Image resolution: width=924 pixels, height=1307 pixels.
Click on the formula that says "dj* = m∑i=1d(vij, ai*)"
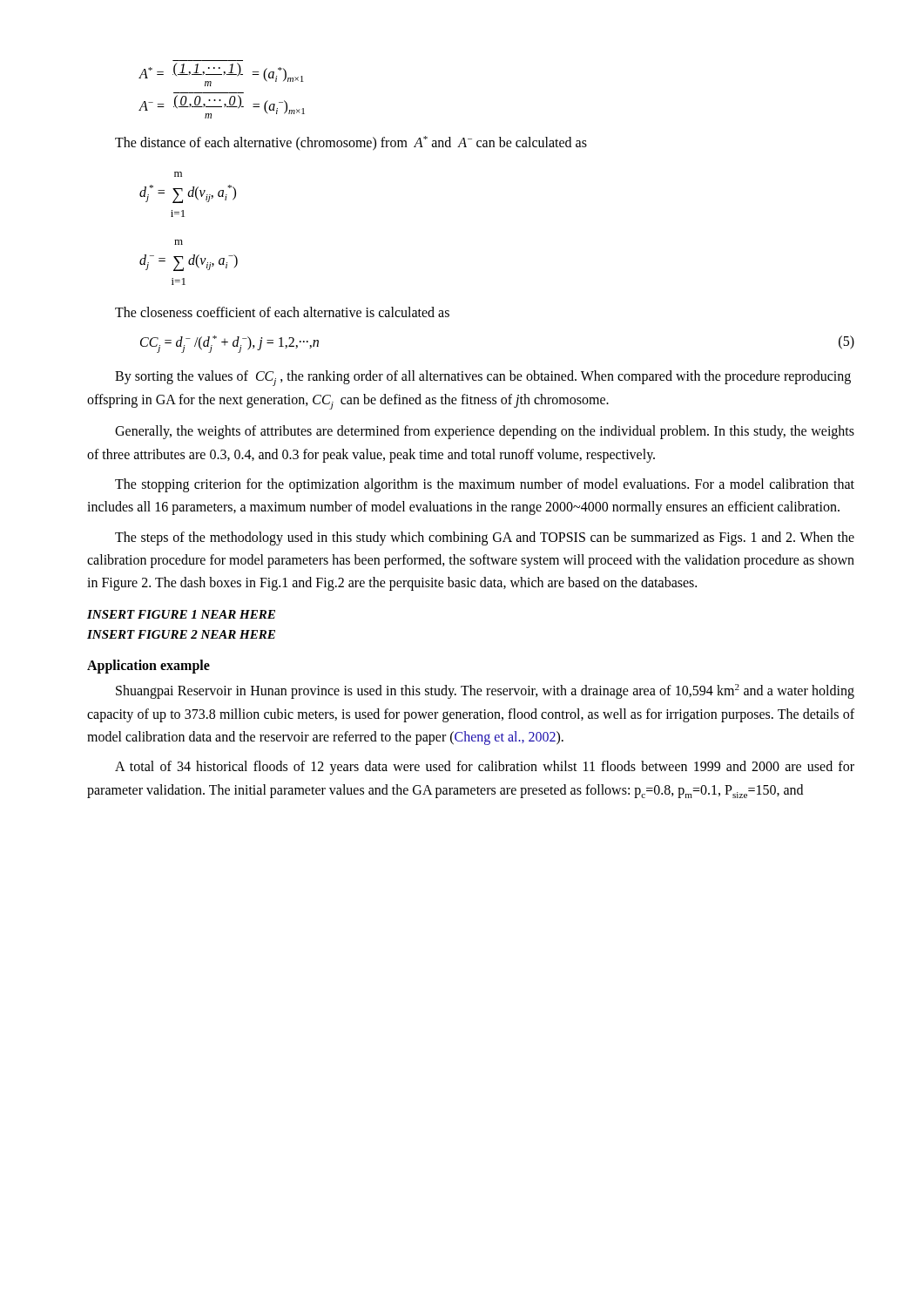[188, 193]
